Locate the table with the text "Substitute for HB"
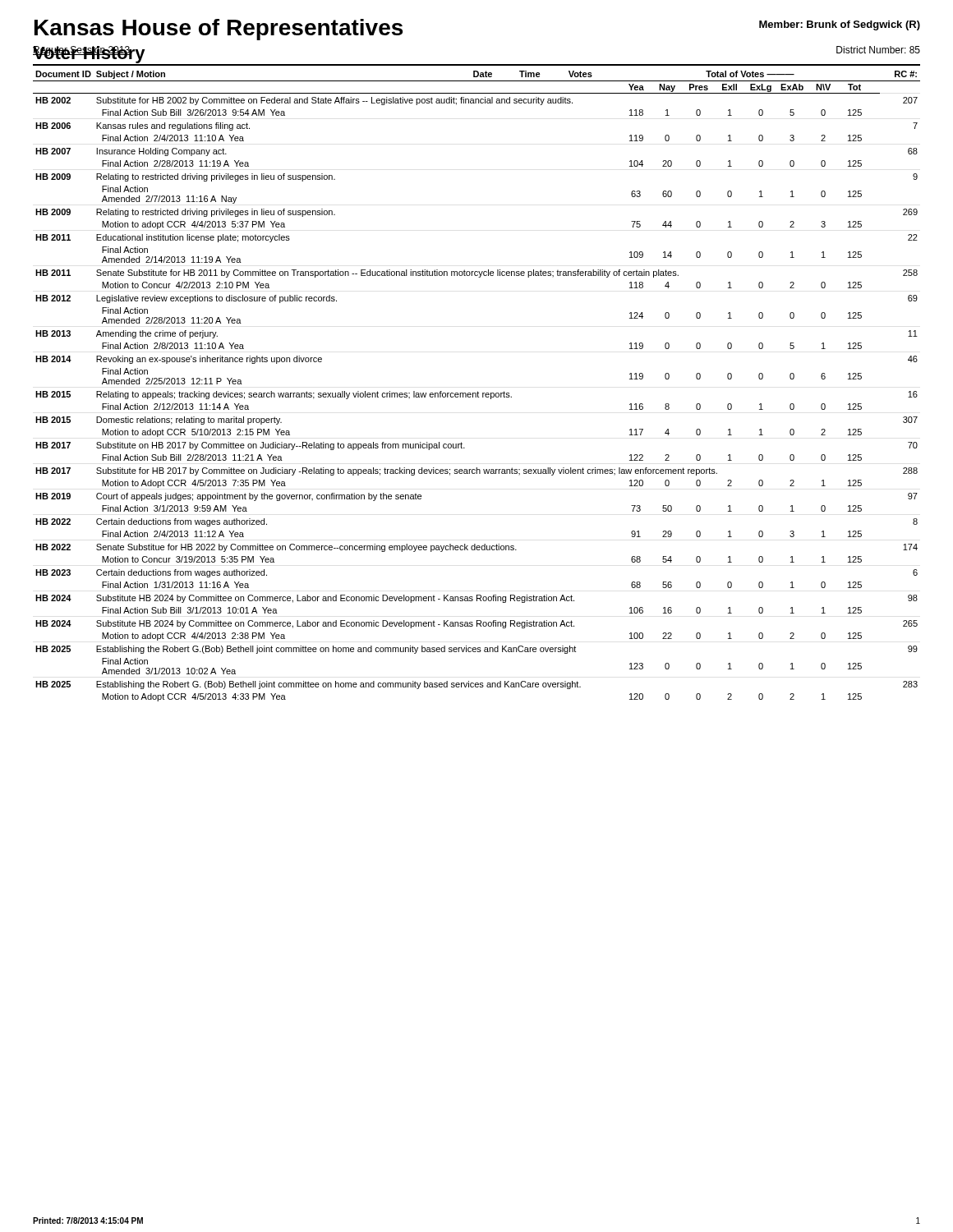This screenshot has height=1232, width=953. click(476, 639)
